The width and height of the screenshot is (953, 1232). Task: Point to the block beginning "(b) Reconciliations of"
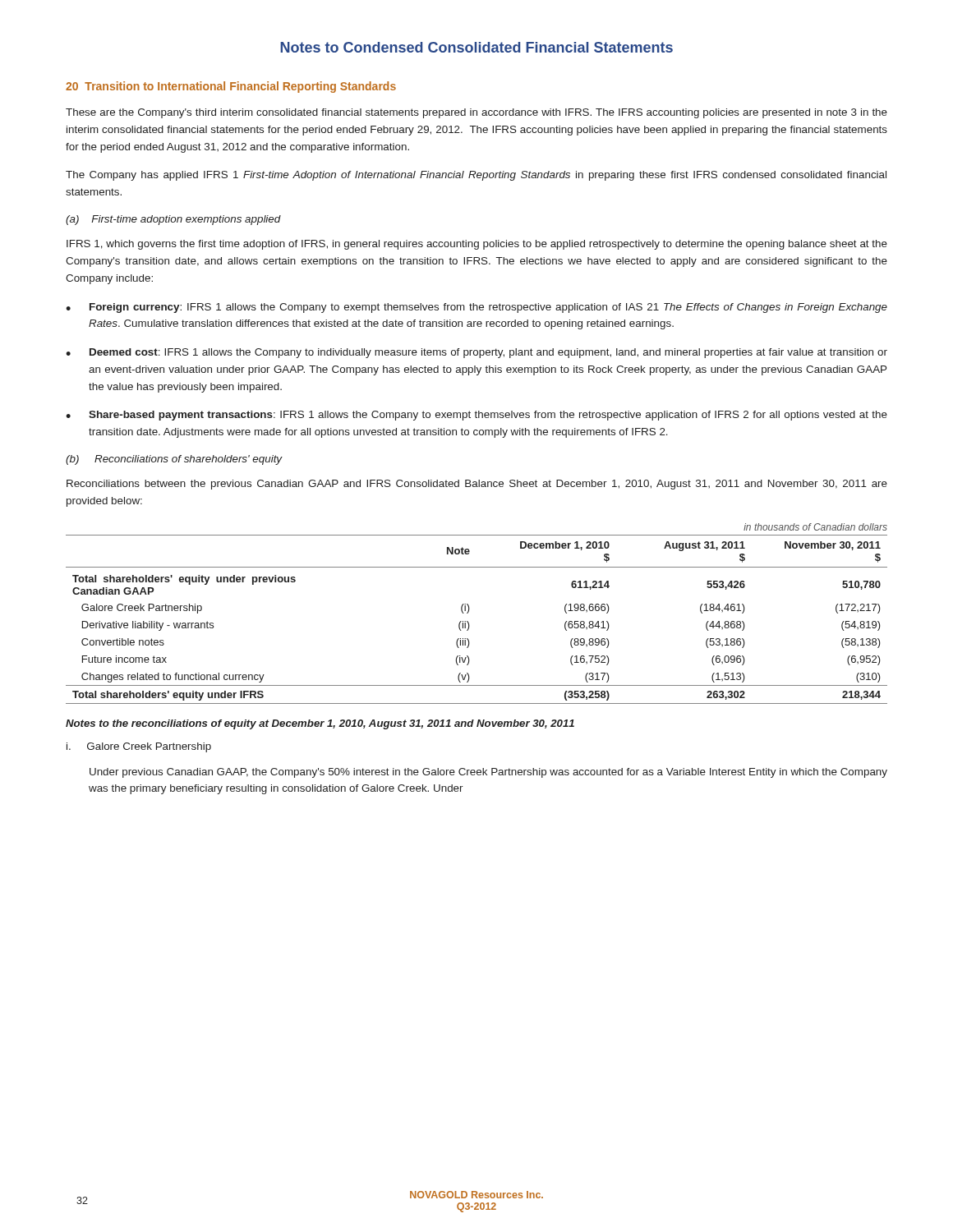(174, 460)
